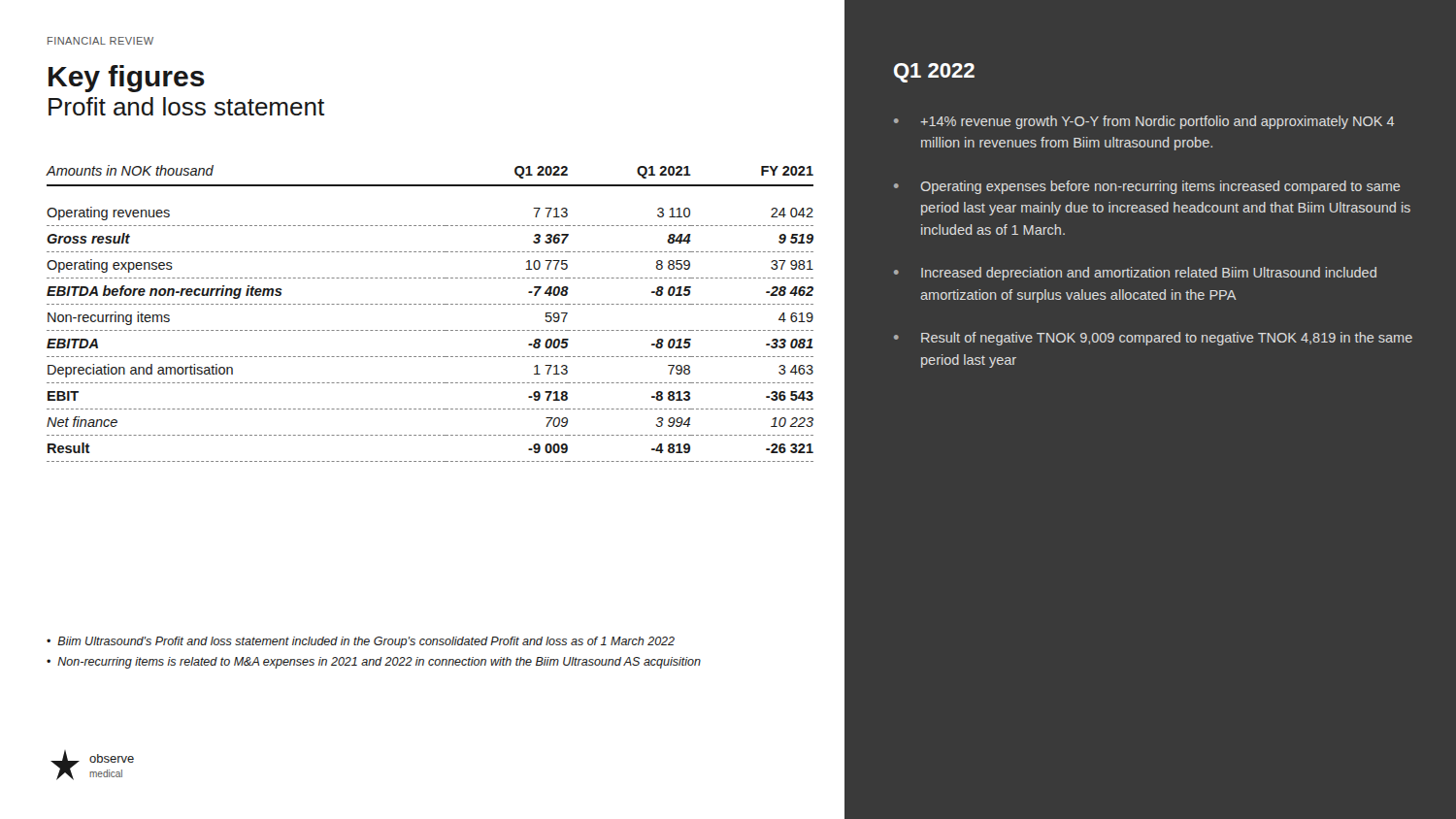1456x819 pixels.
Task: Click on the region starting "• Operating expenses before non-recurring items"
Action: tap(1153, 208)
